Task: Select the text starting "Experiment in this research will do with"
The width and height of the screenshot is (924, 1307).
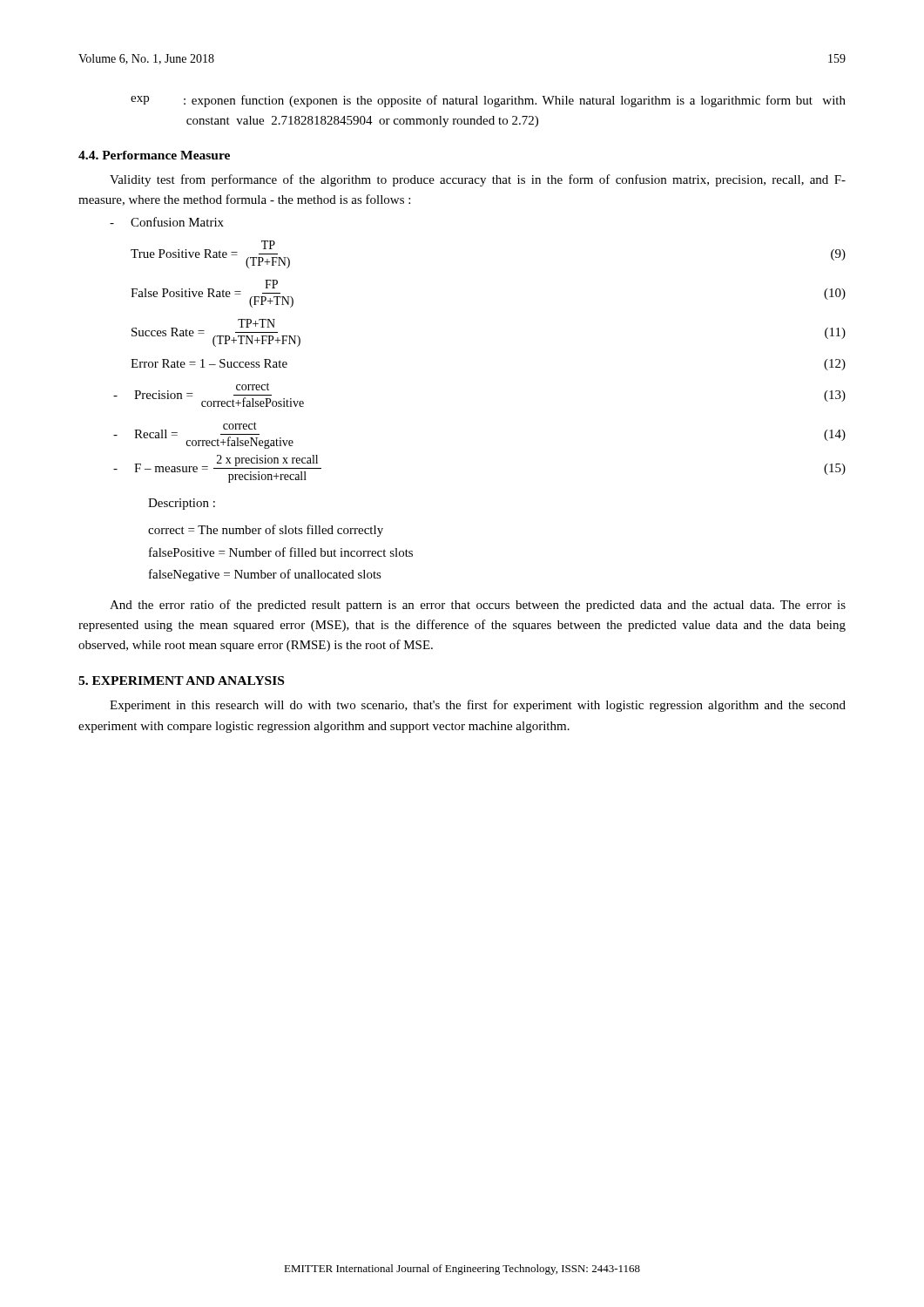Action: pos(462,715)
